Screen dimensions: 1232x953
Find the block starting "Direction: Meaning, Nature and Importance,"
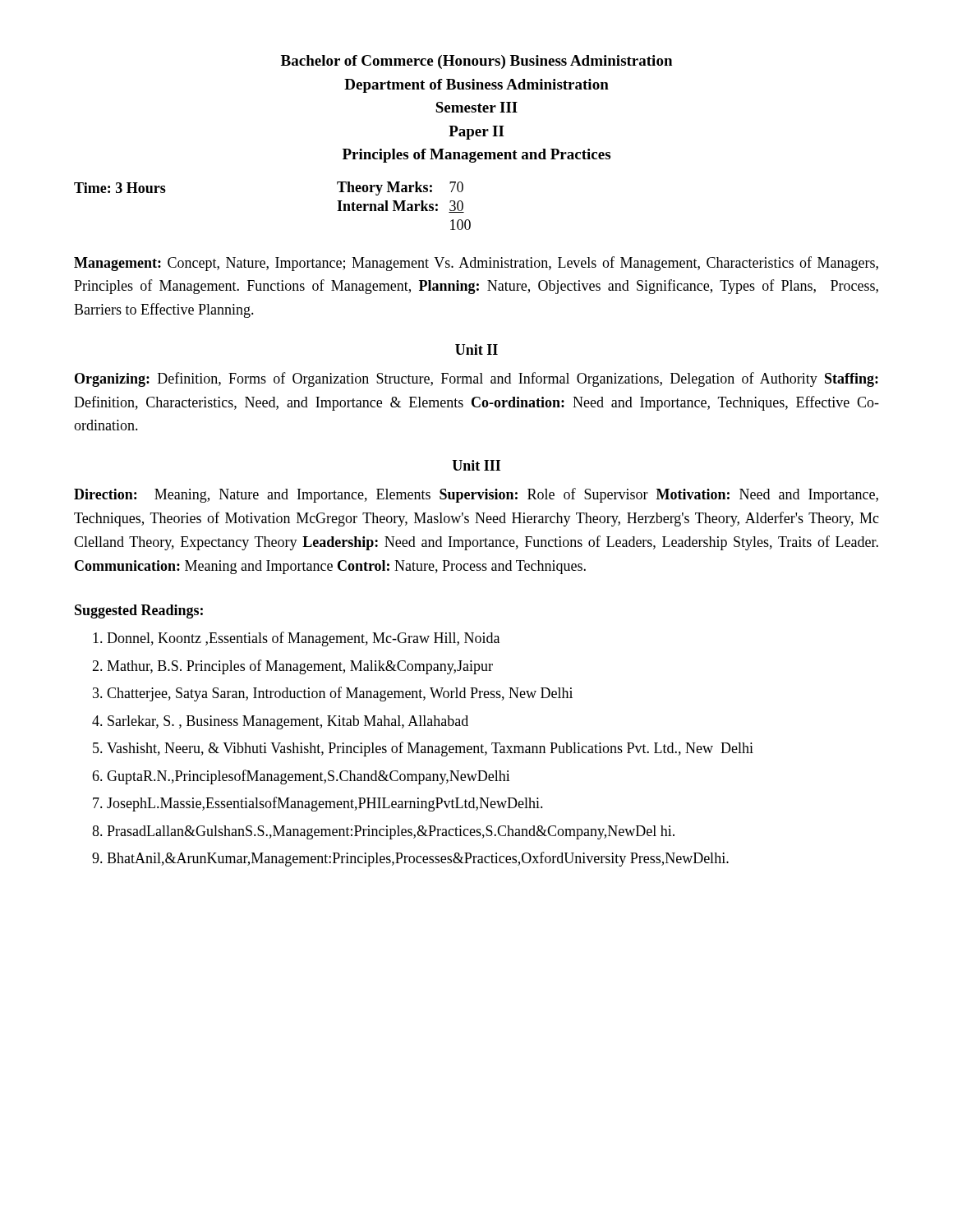point(476,530)
